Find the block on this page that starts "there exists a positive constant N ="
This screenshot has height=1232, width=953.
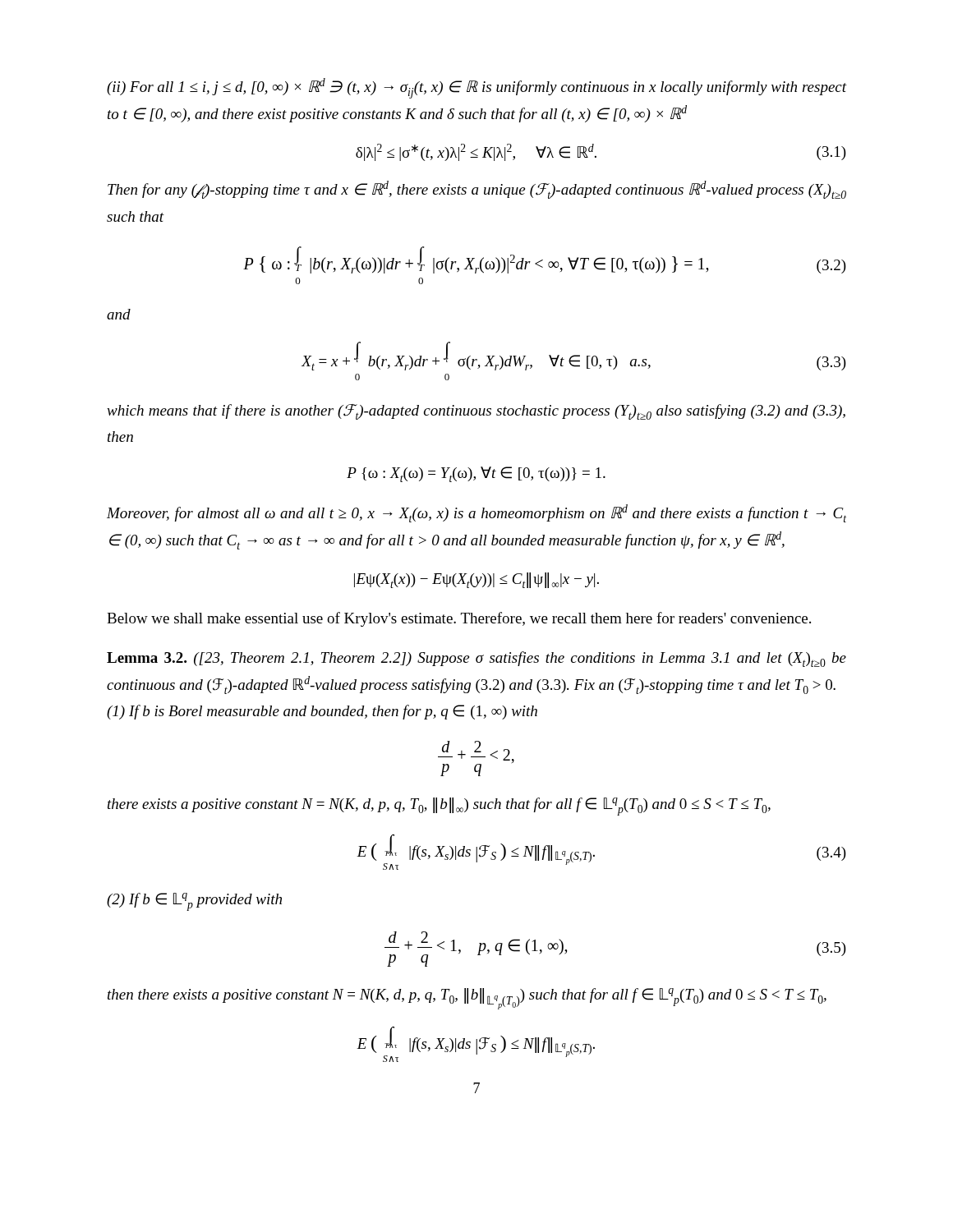(x=476, y=805)
